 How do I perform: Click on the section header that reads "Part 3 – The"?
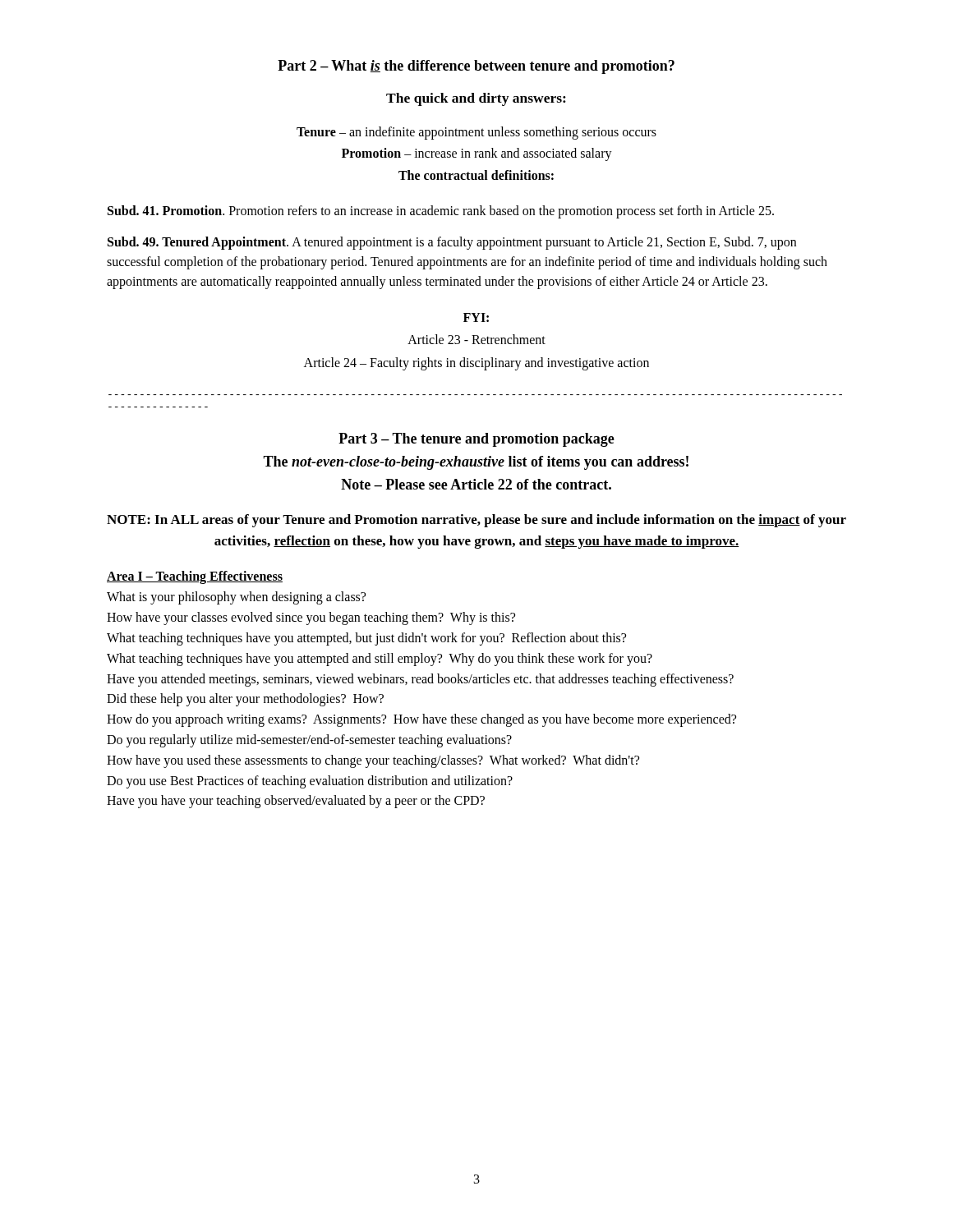(x=476, y=461)
